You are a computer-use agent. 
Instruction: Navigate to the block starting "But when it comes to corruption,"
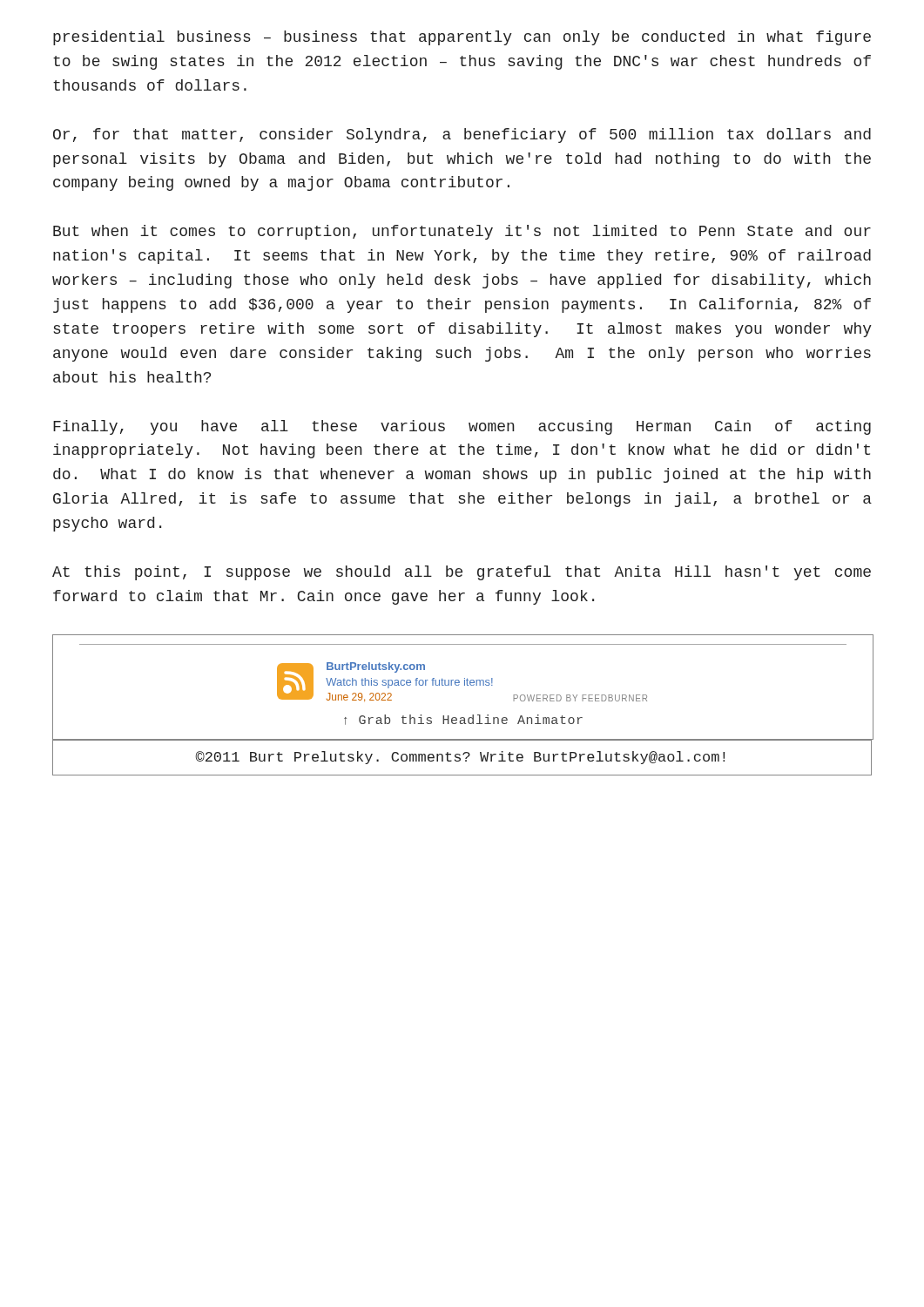[462, 305]
